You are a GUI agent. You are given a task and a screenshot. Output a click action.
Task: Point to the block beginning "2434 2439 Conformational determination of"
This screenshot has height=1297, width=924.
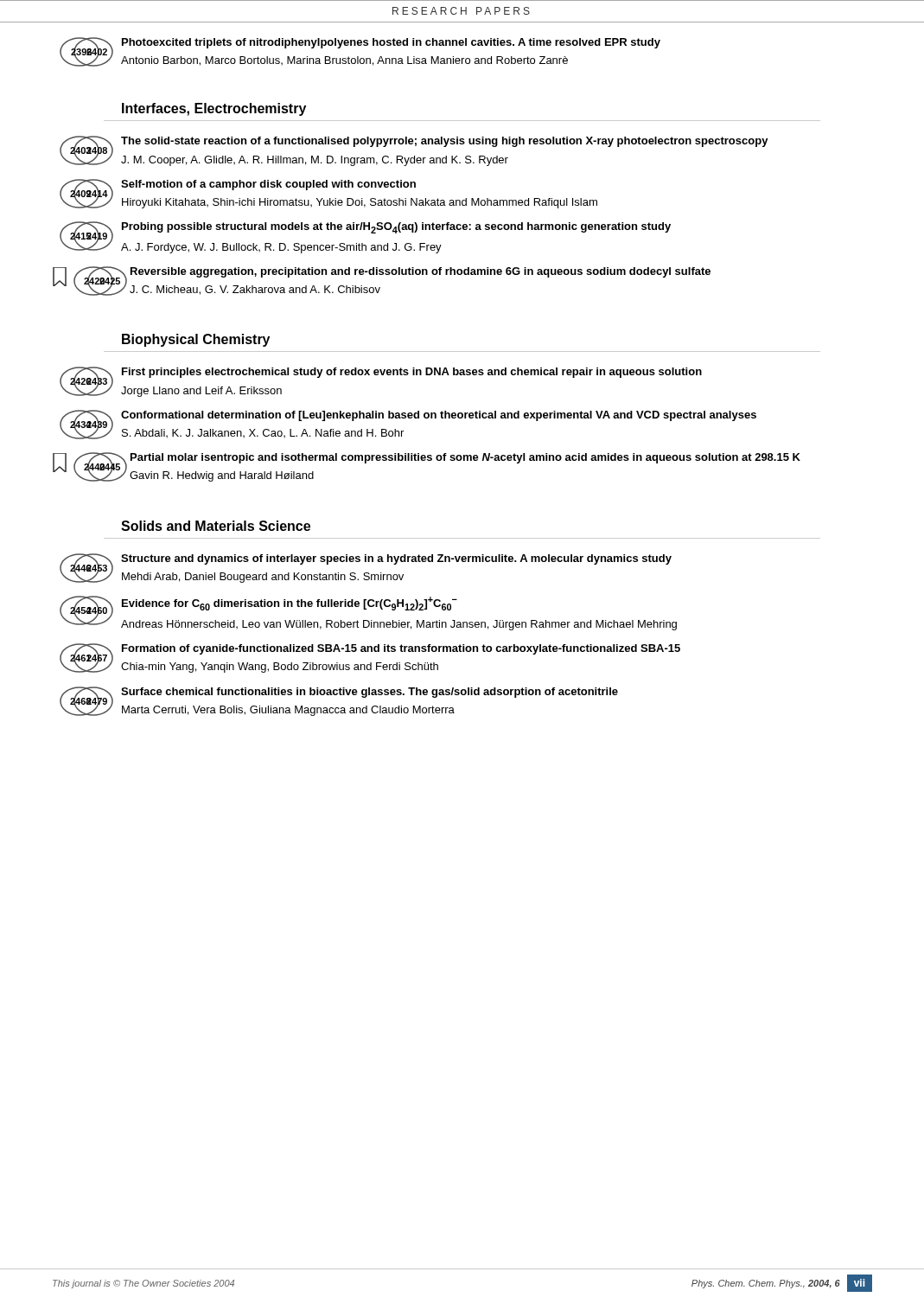tap(462, 424)
